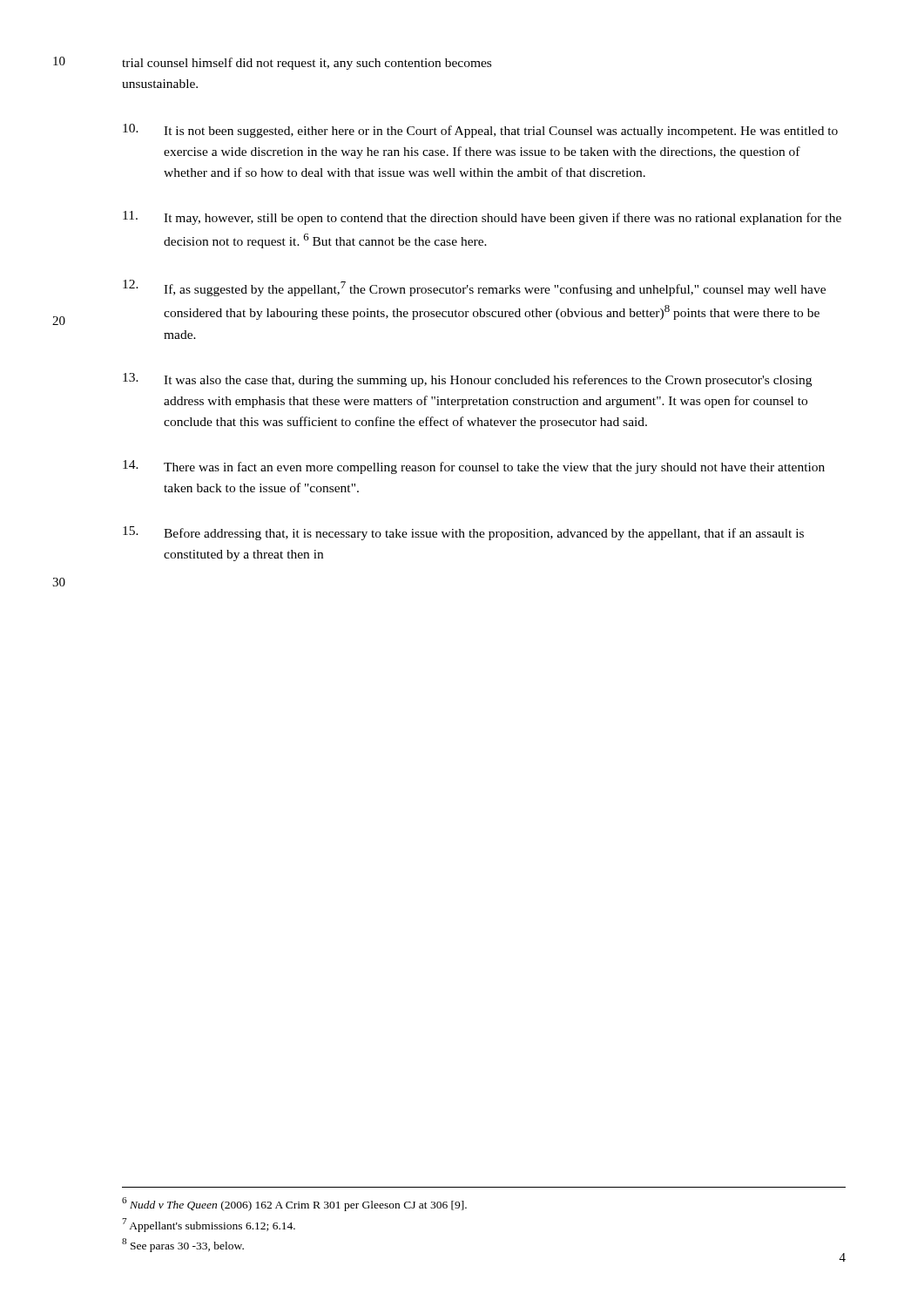Click on the list item that reads "14. There was in fact an even"

coord(484,477)
